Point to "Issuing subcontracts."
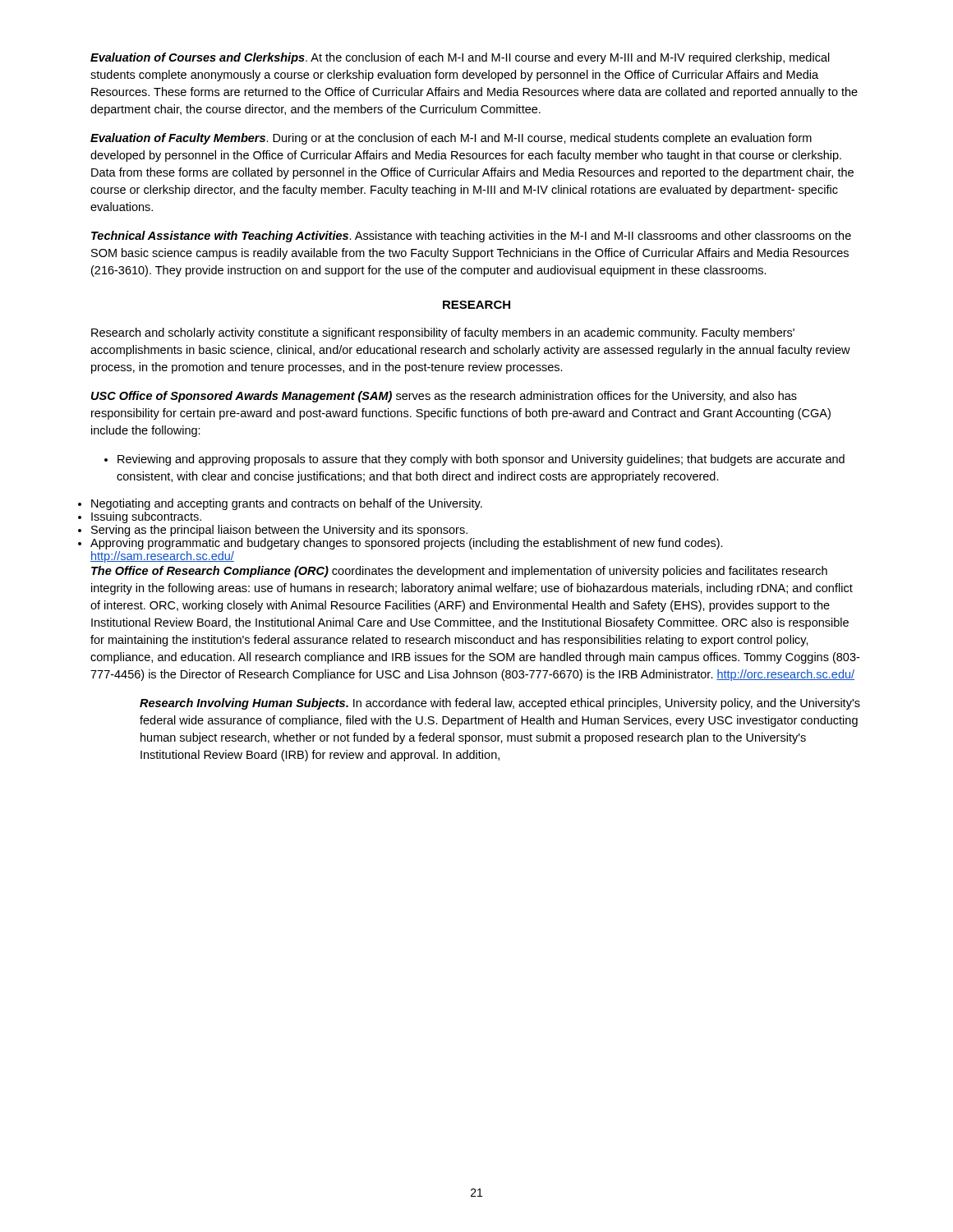 tap(476, 517)
